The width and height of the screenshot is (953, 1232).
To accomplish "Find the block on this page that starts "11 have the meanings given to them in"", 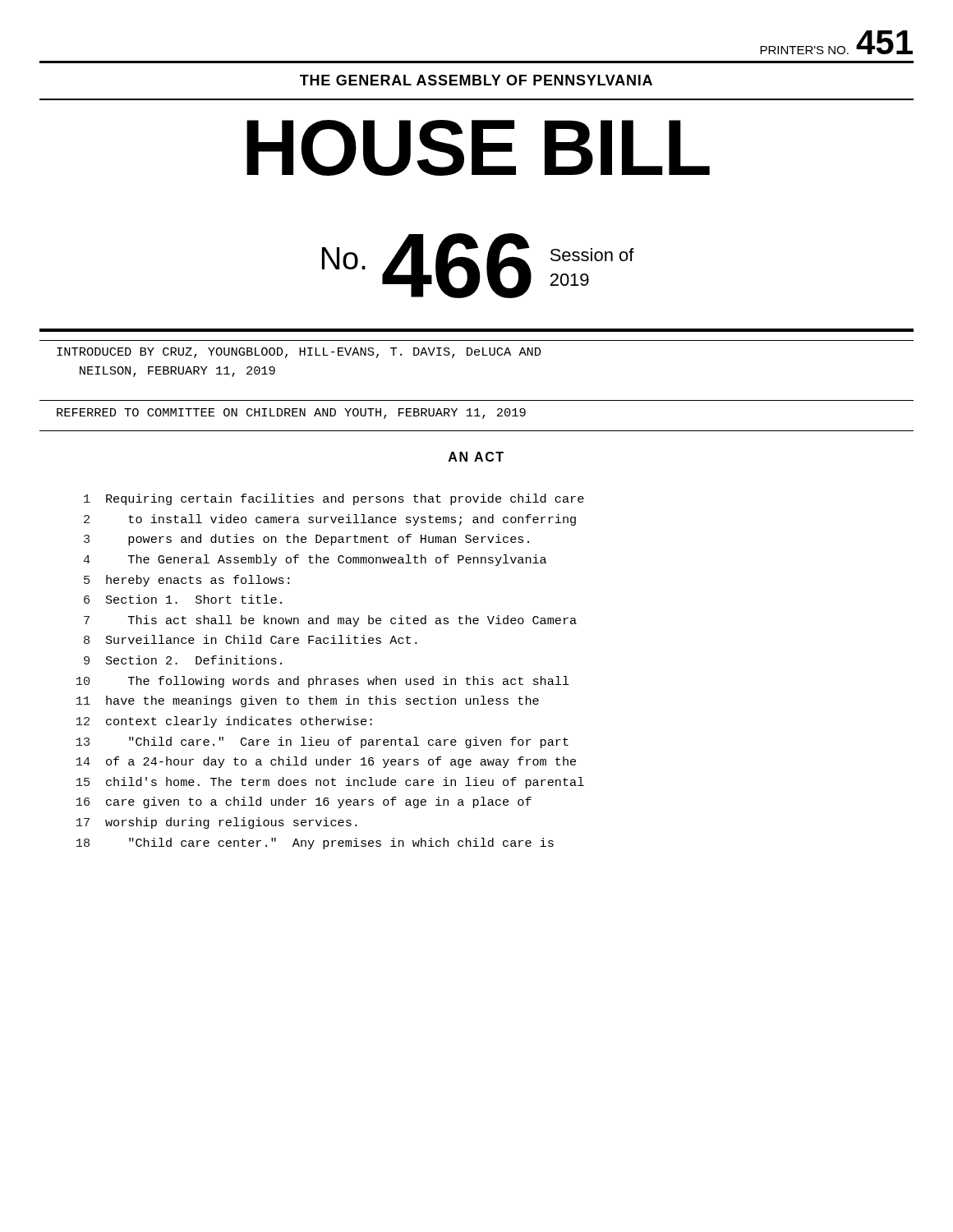I will pyautogui.click(x=476, y=702).
